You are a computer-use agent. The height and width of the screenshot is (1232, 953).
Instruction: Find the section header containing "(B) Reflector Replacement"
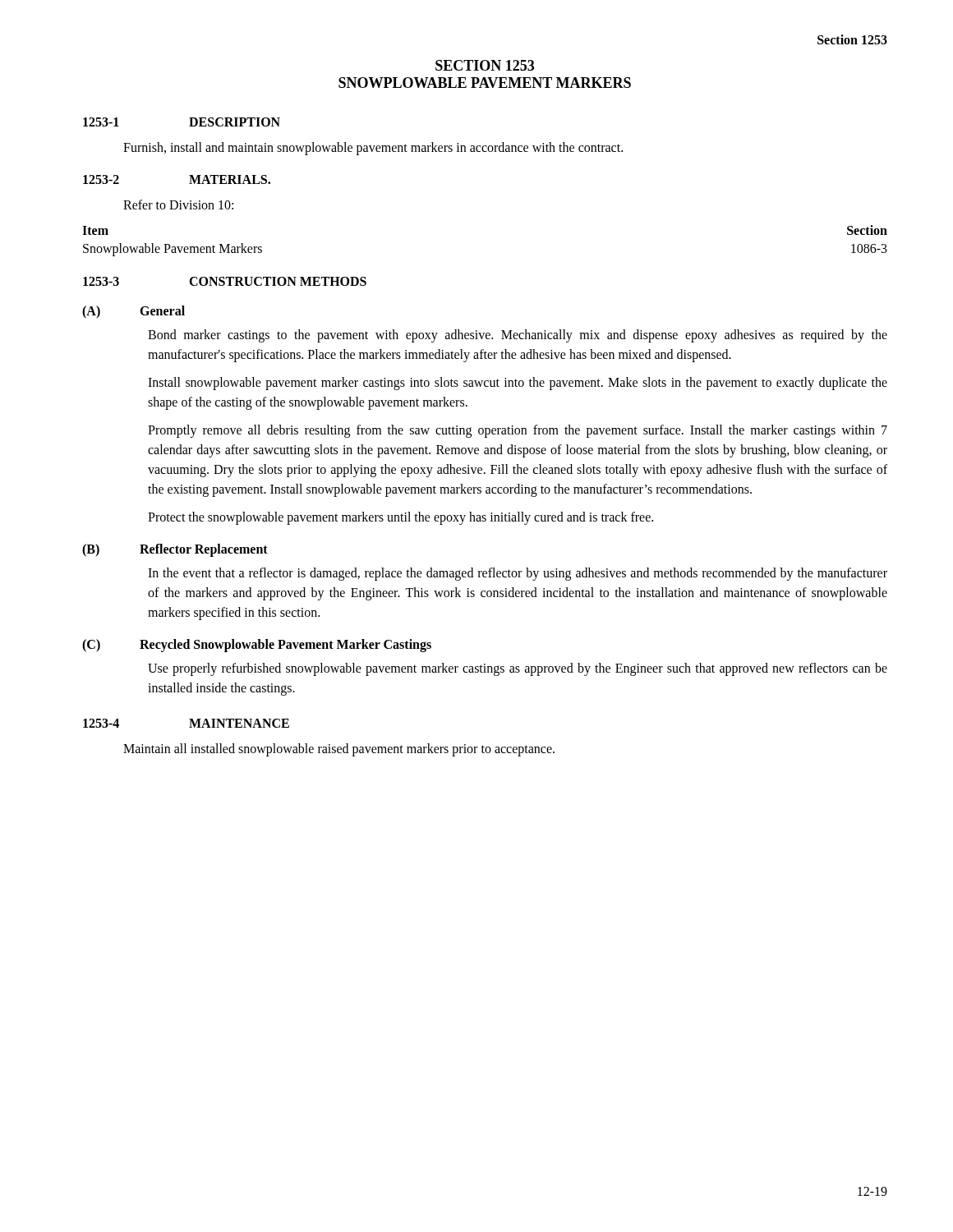(175, 549)
